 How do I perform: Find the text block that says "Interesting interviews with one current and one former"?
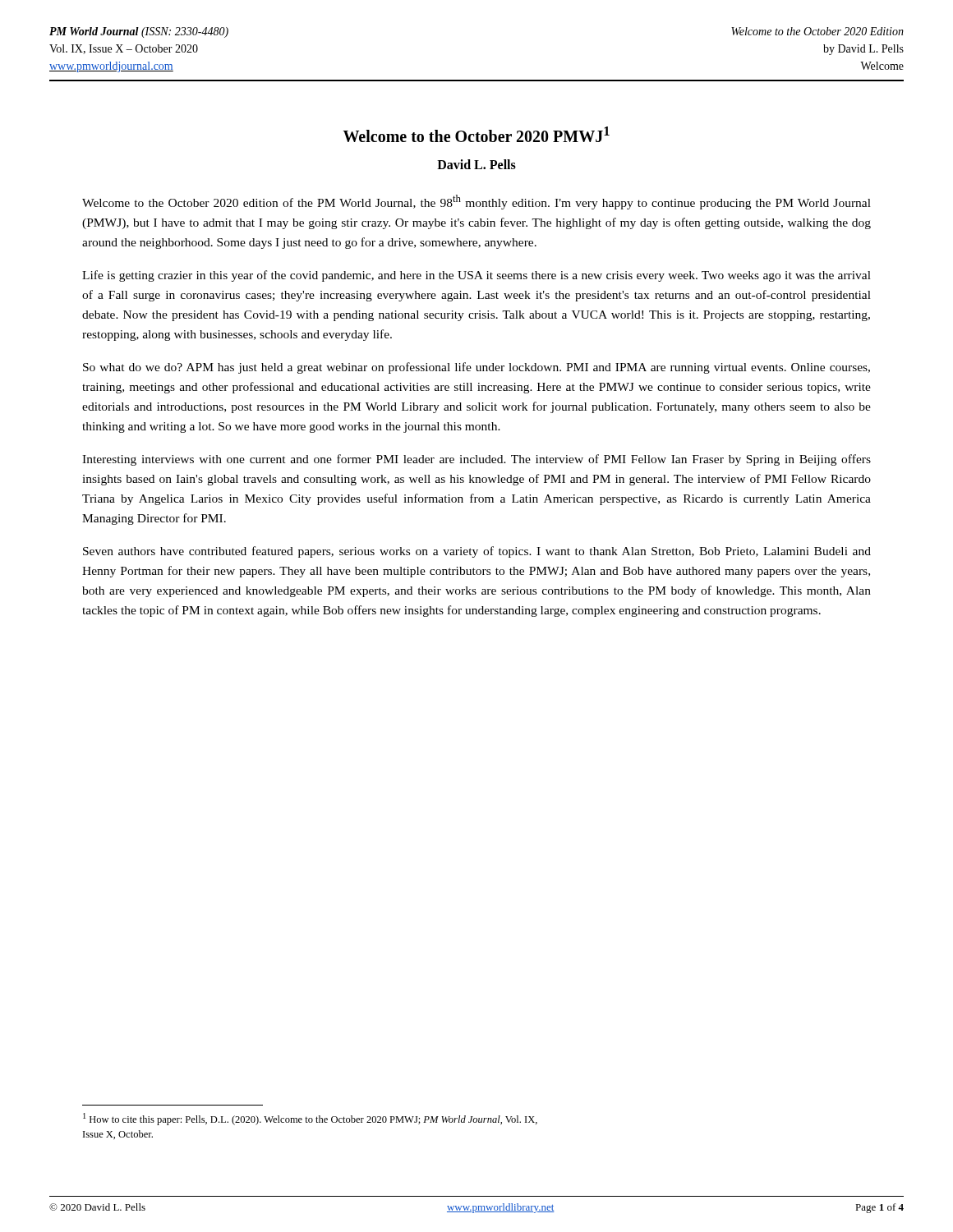(476, 488)
